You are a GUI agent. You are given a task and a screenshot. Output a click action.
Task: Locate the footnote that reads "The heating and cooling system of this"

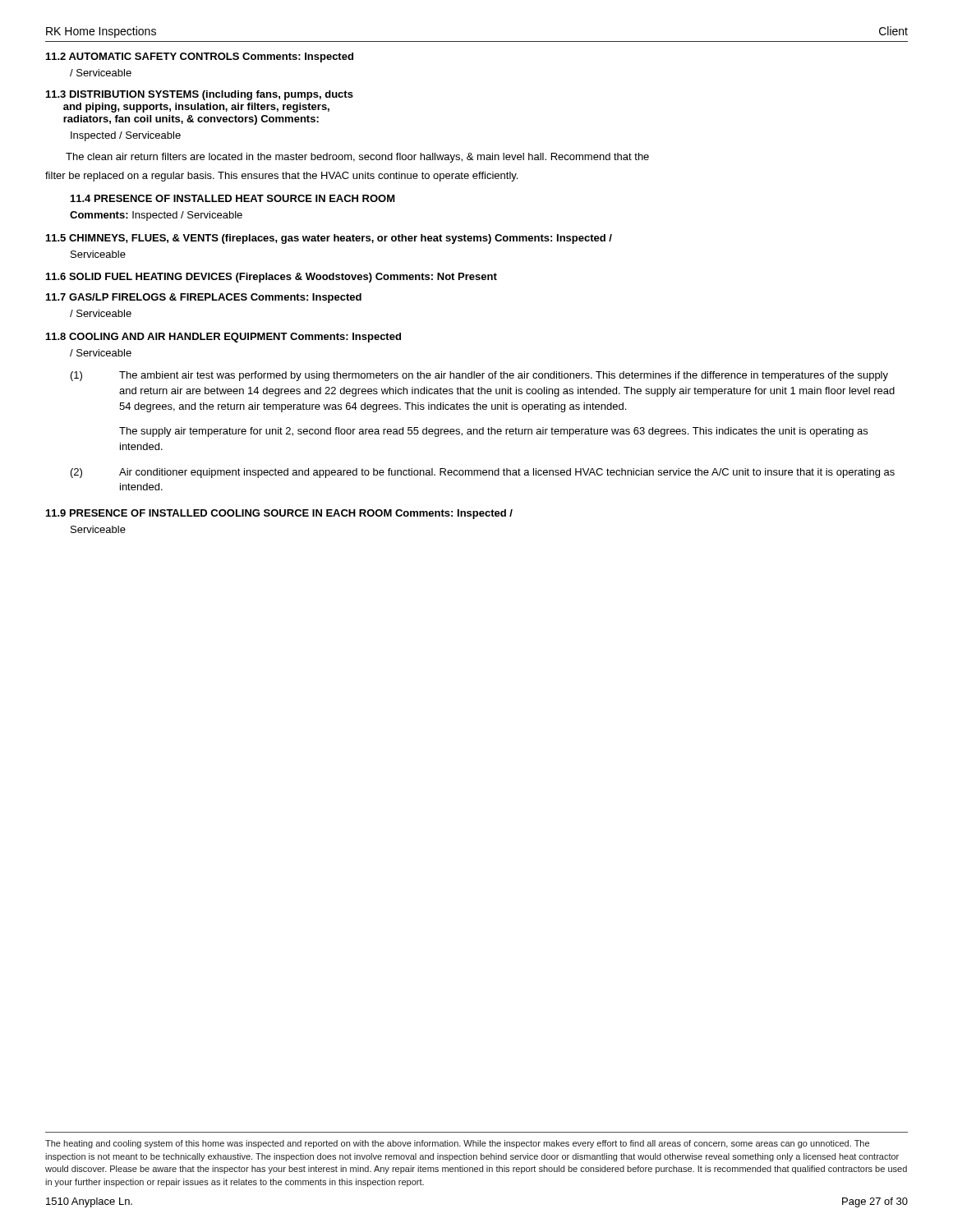(x=476, y=1163)
